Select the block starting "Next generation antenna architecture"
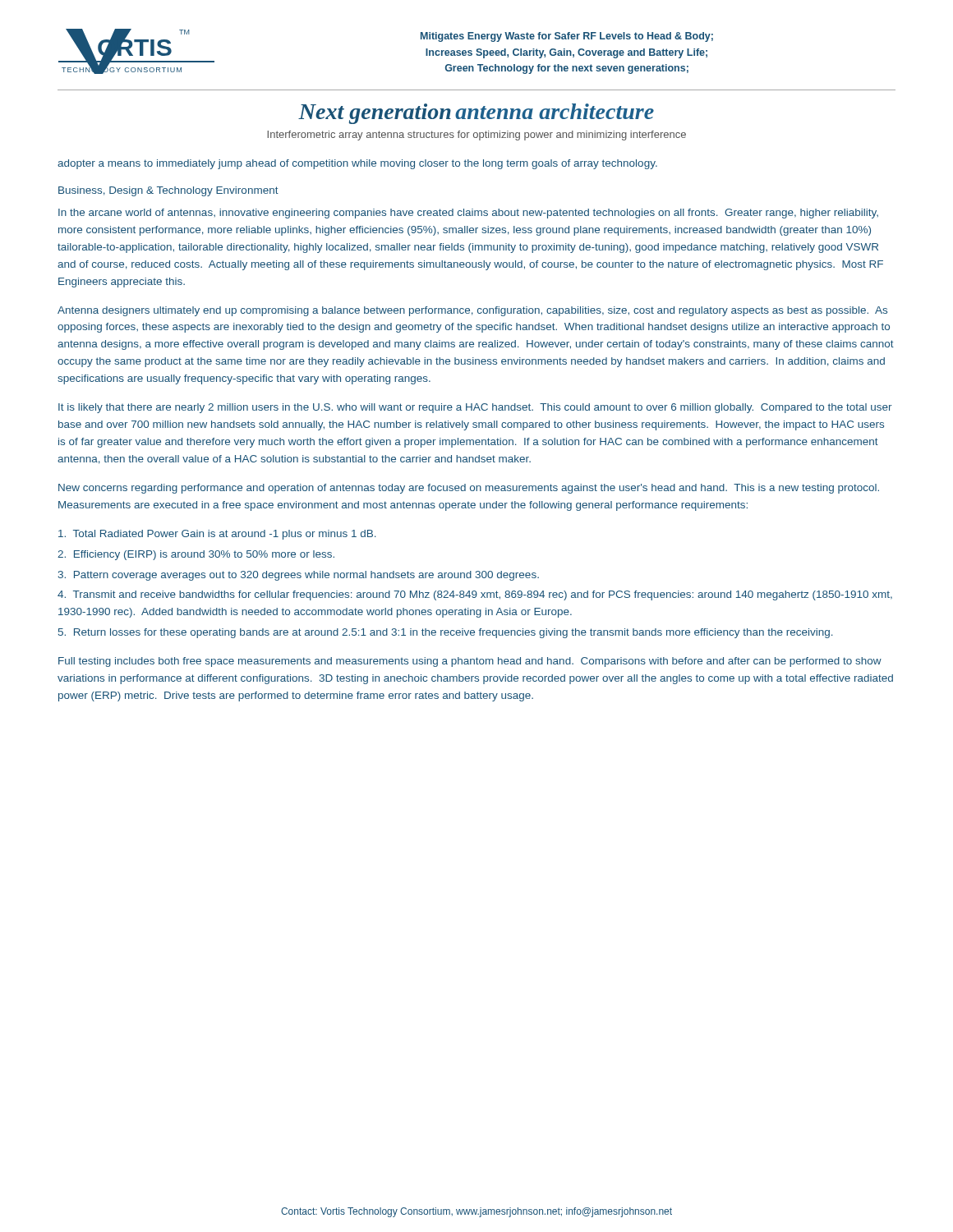The height and width of the screenshot is (1232, 953). 476,111
